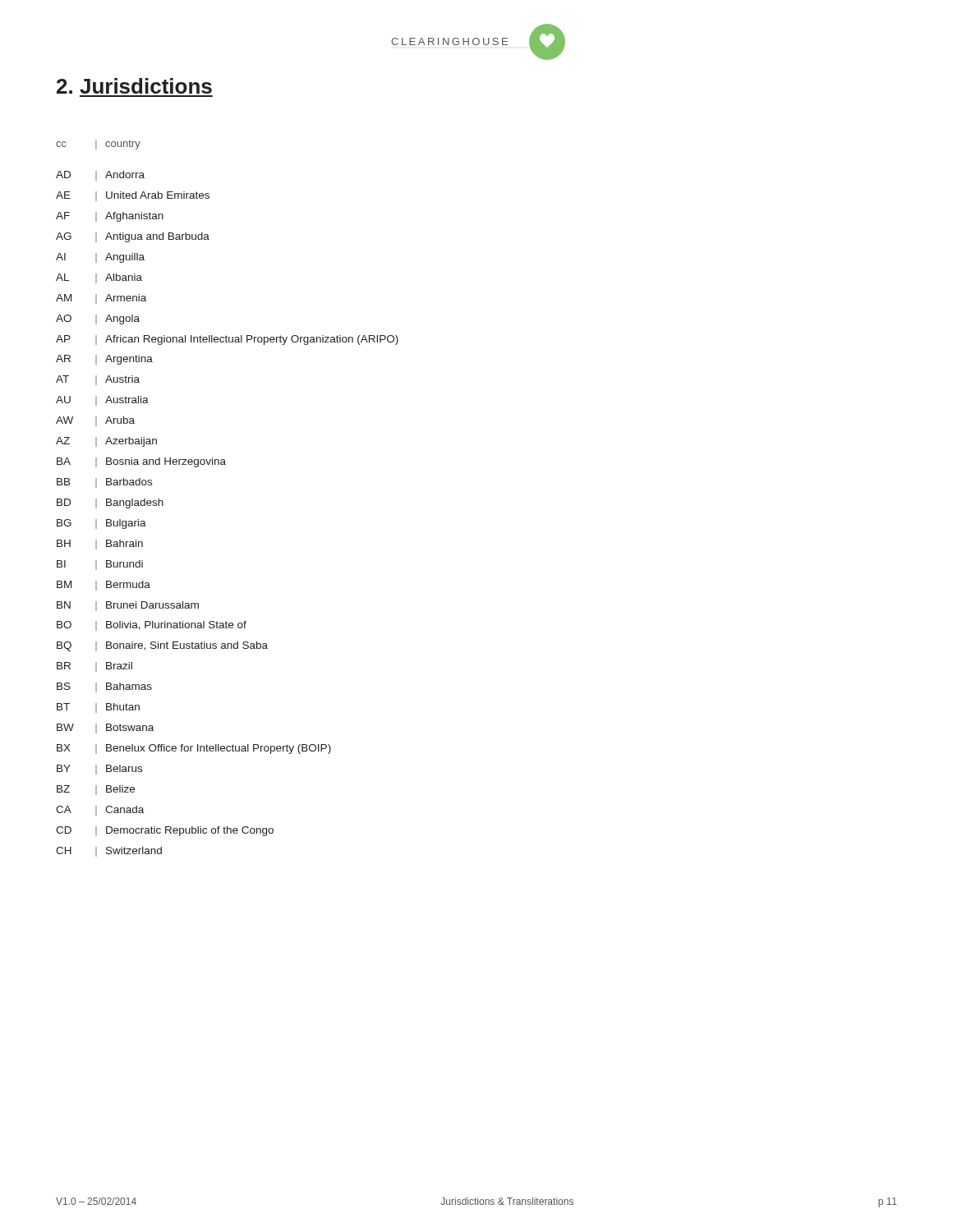Click on the list item that reads "BT | Bhutan"
Screen dimensions: 1232x953
click(98, 708)
